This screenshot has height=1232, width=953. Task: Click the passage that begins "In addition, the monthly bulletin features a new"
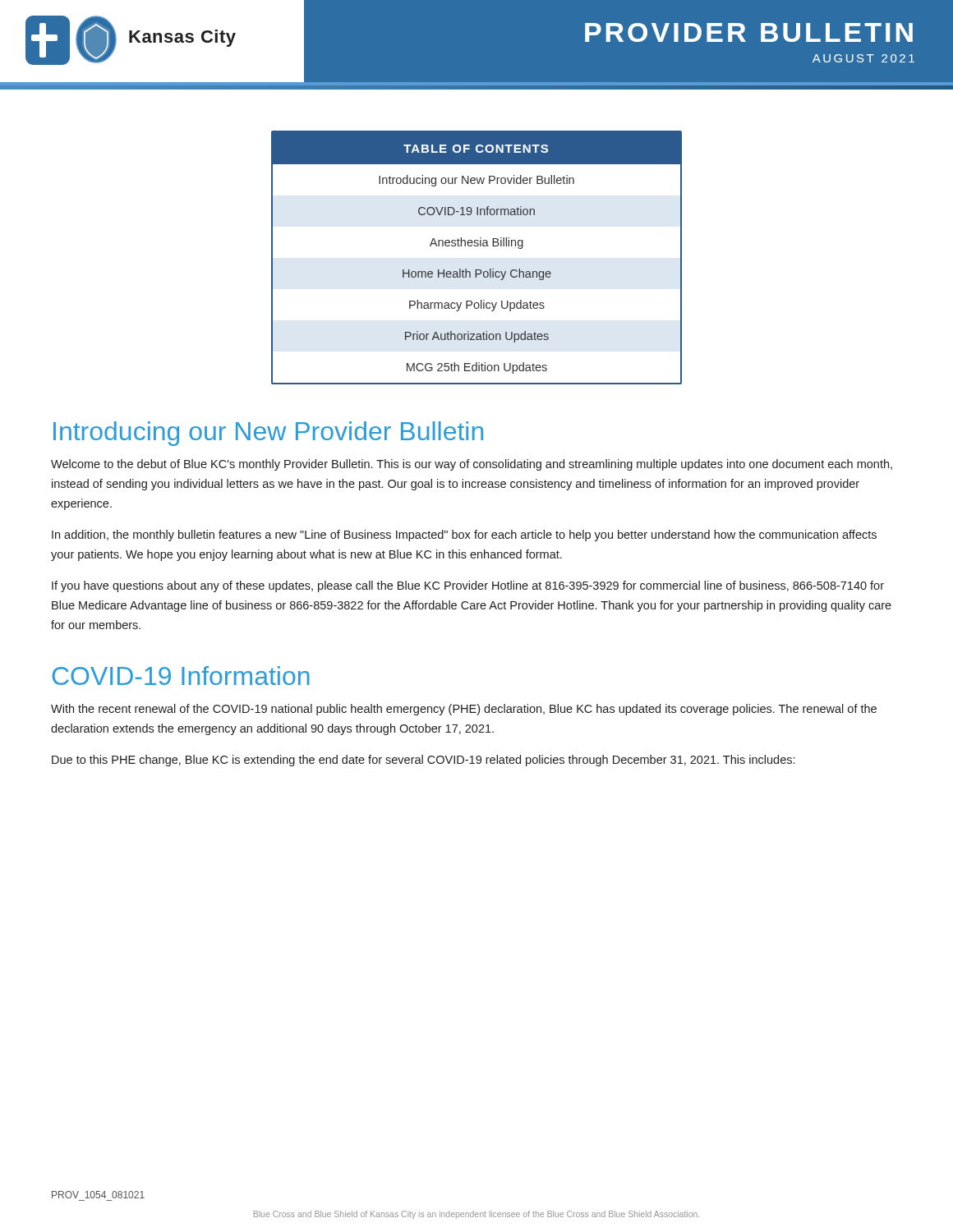[x=464, y=545]
